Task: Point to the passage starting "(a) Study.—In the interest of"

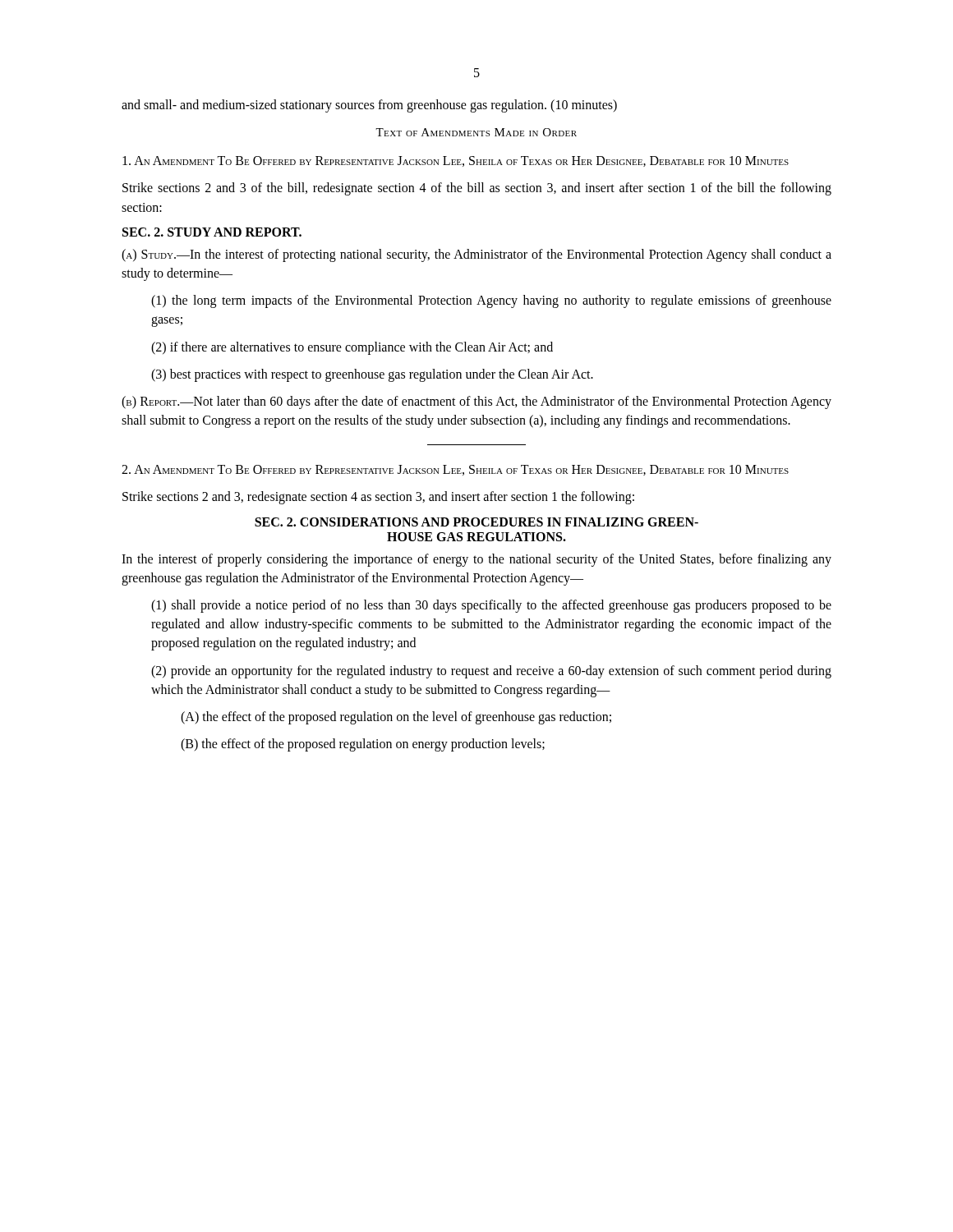Action: (476, 264)
